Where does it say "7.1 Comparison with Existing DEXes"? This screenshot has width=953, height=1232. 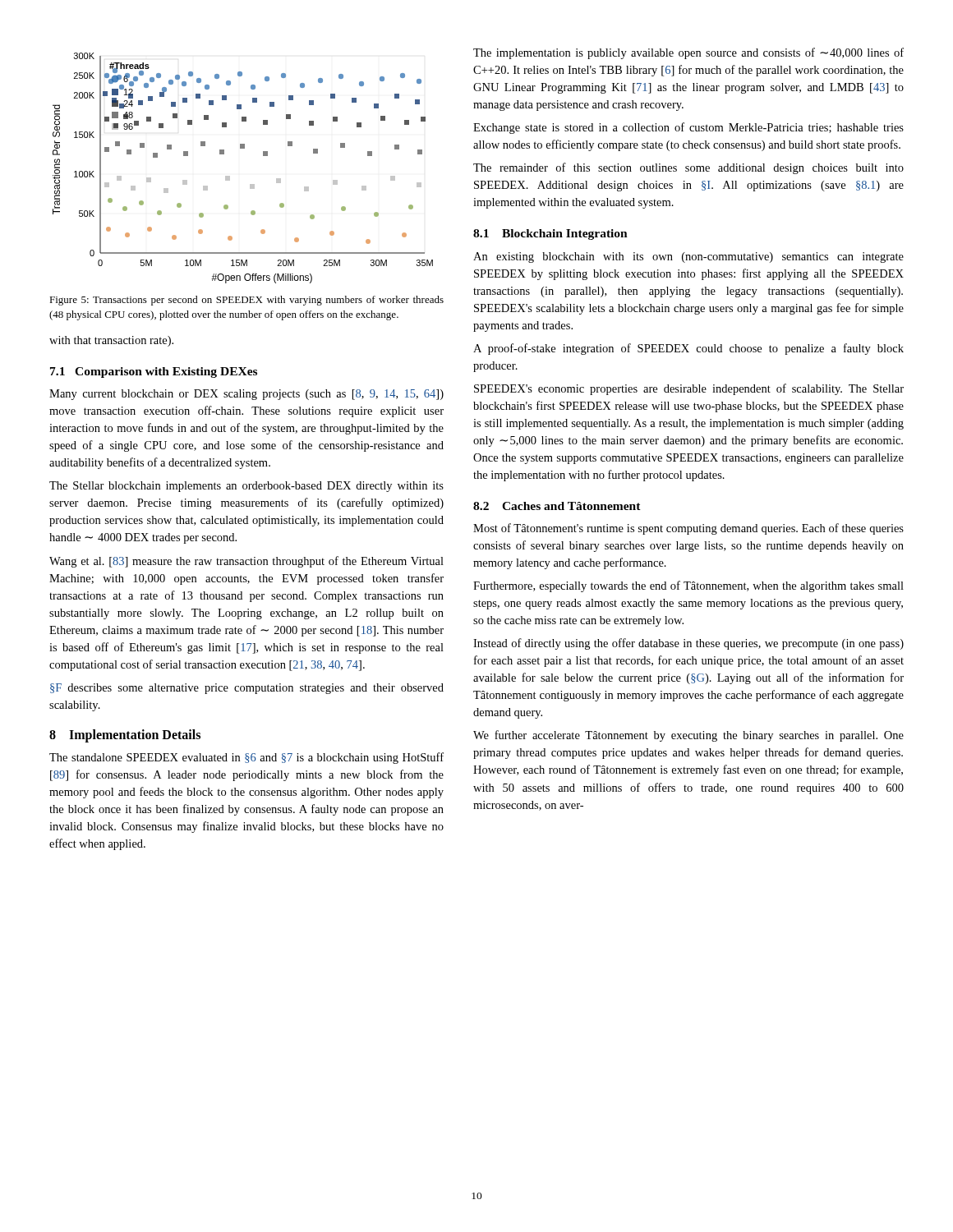pyautogui.click(x=153, y=371)
